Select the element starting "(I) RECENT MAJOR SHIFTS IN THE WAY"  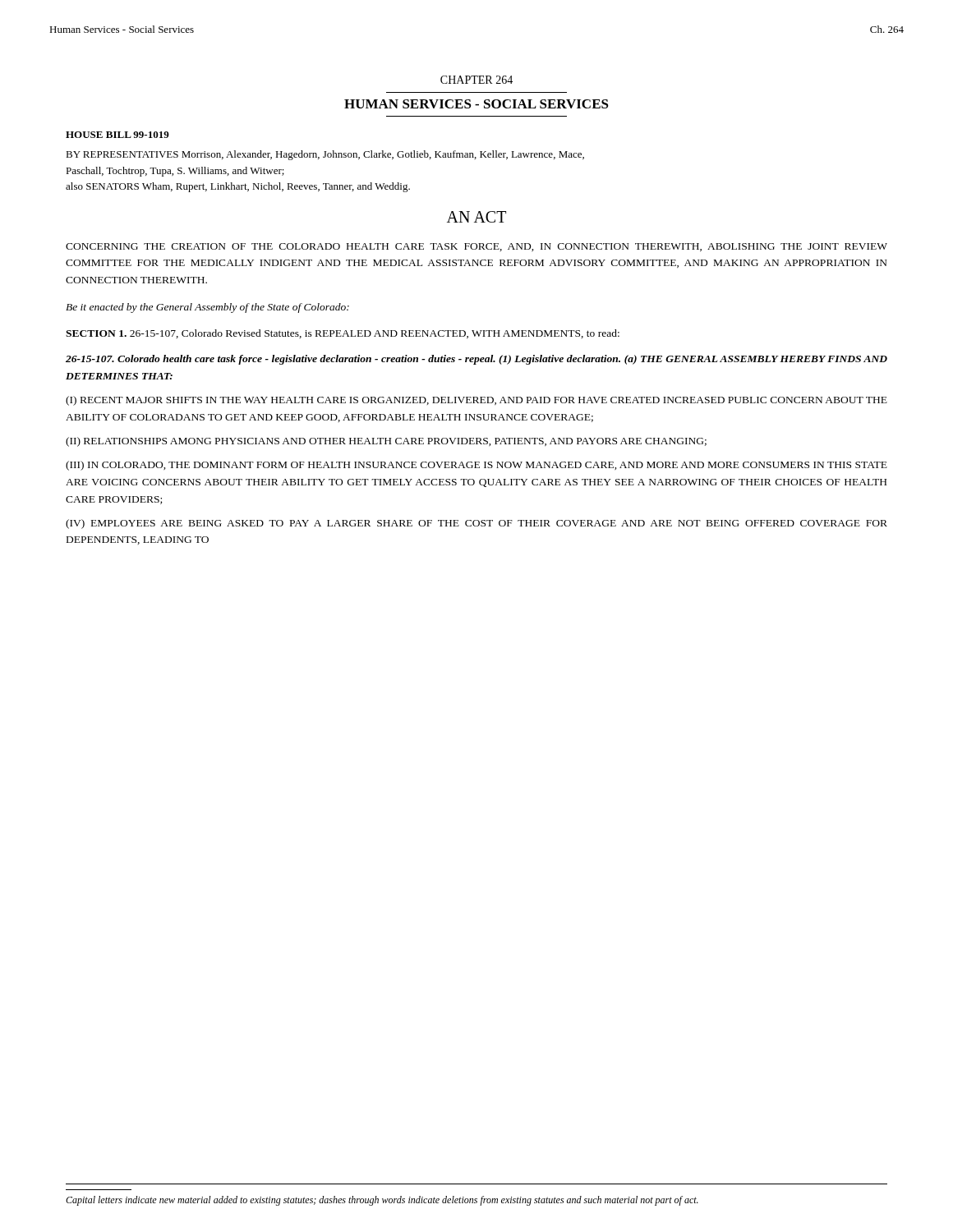point(476,408)
